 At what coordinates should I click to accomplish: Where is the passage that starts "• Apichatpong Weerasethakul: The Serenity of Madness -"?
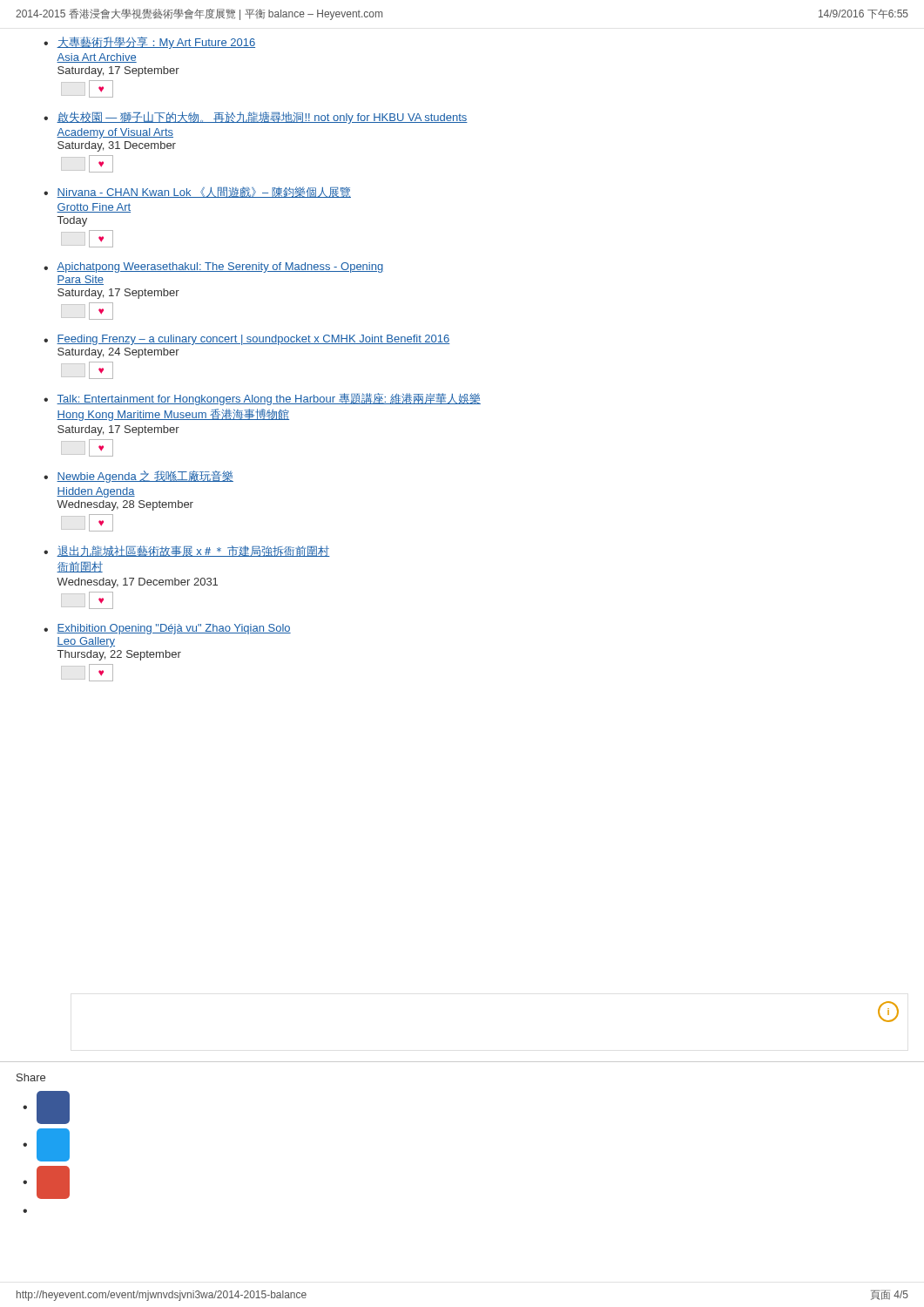(213, 267)
